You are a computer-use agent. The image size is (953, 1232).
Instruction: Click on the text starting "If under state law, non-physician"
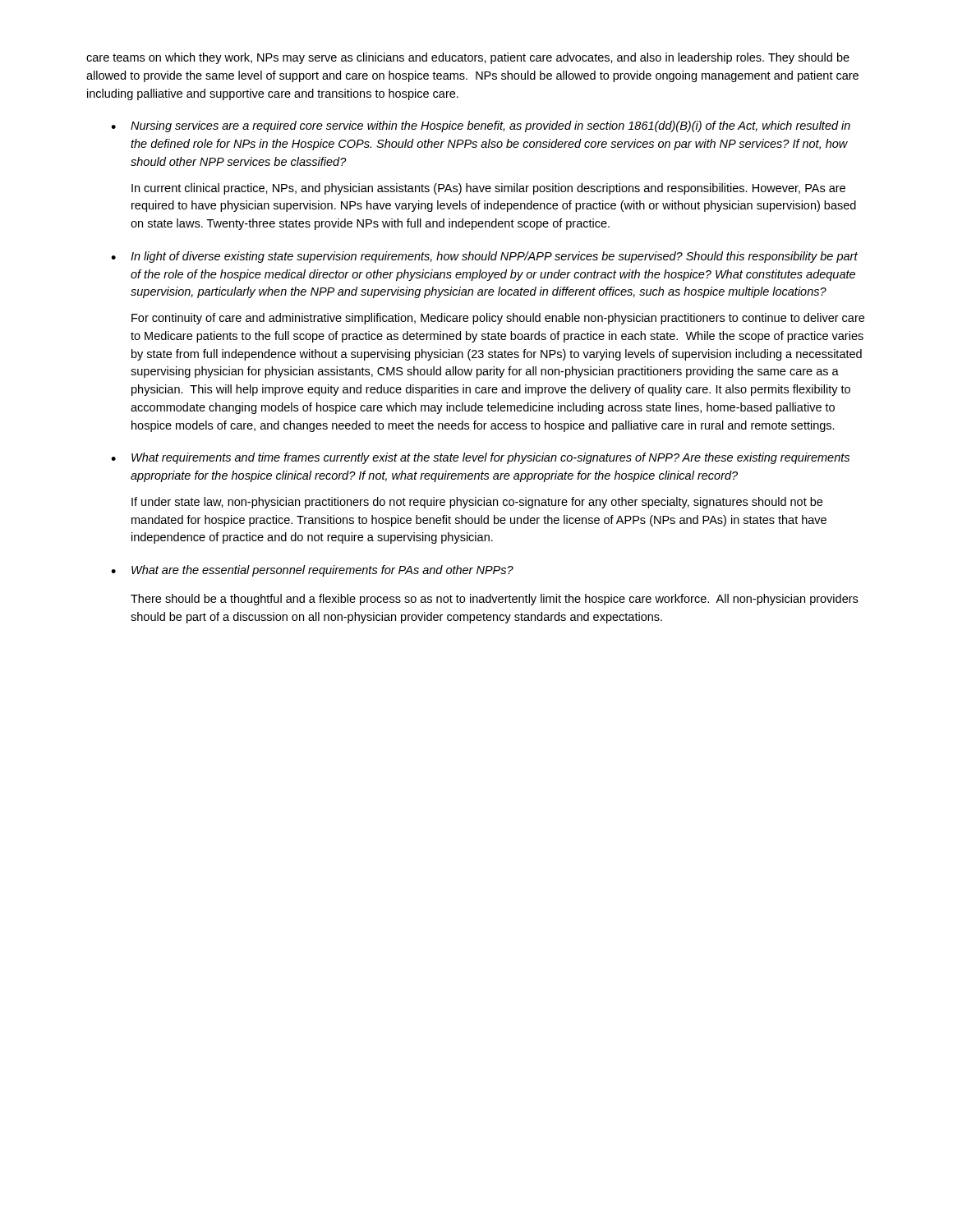tap(479, 519)
